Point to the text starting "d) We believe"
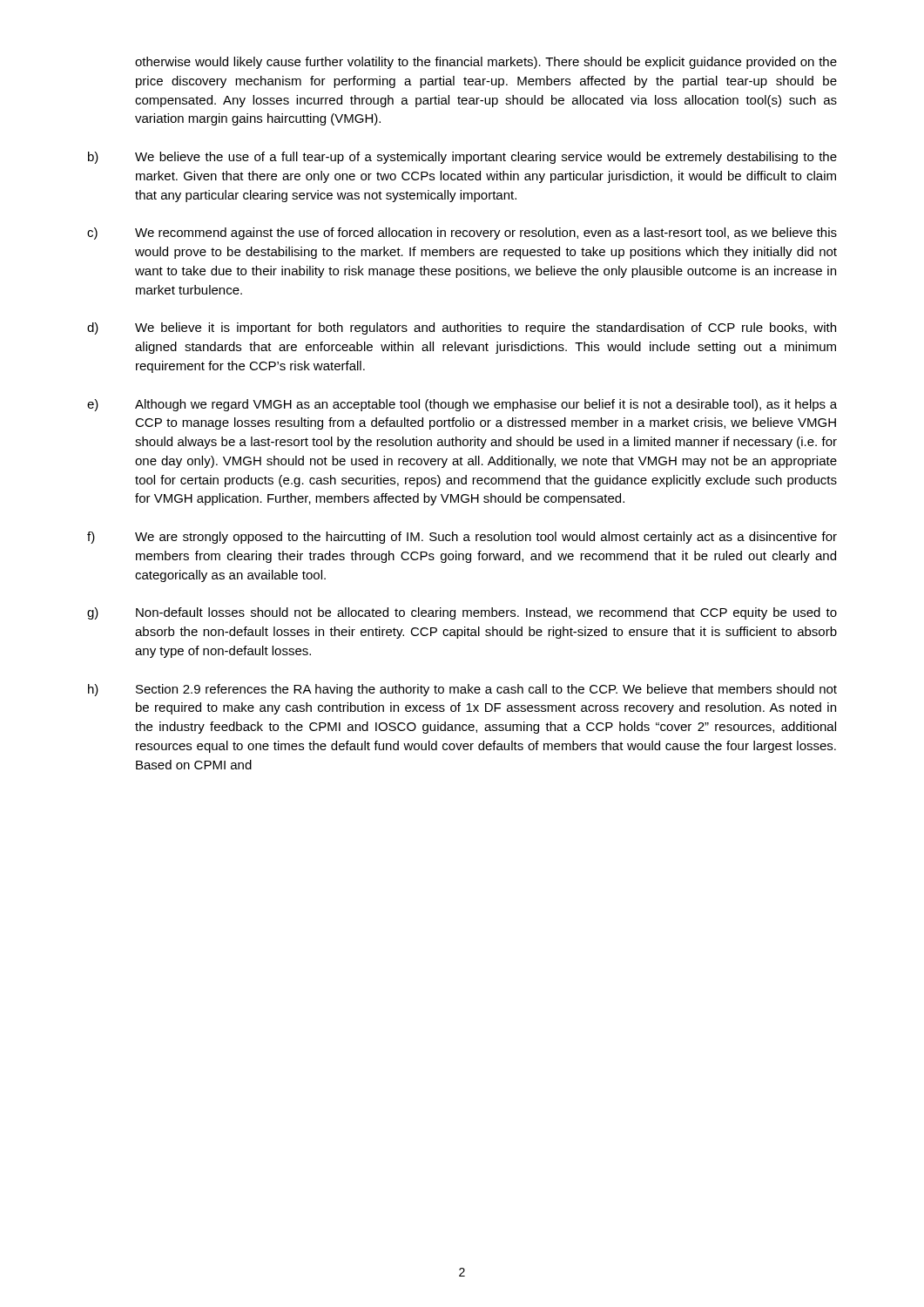 pyautogui.click(x=462, y=347)
